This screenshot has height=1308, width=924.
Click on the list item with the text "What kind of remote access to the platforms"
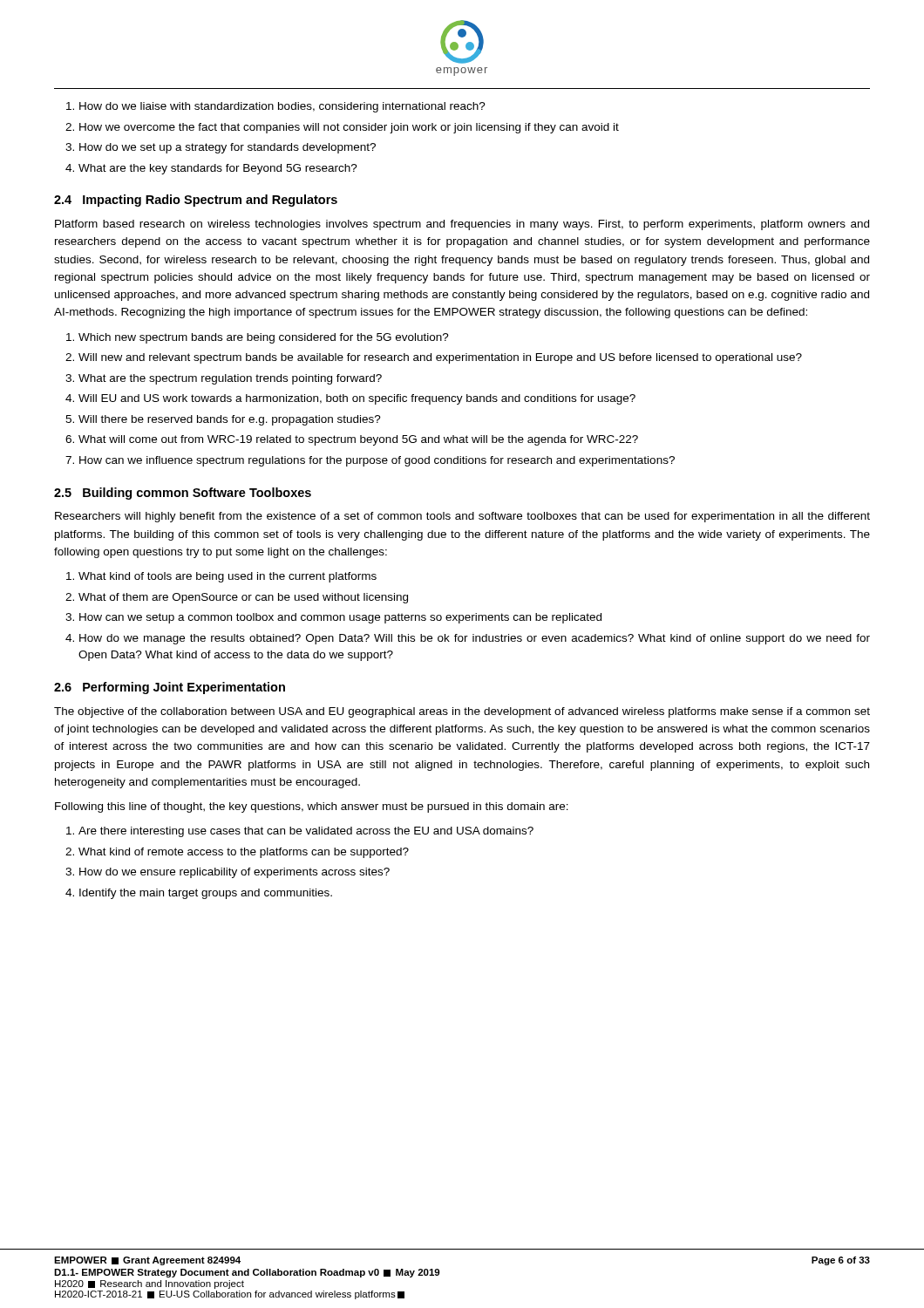click(x=237, y=853)
